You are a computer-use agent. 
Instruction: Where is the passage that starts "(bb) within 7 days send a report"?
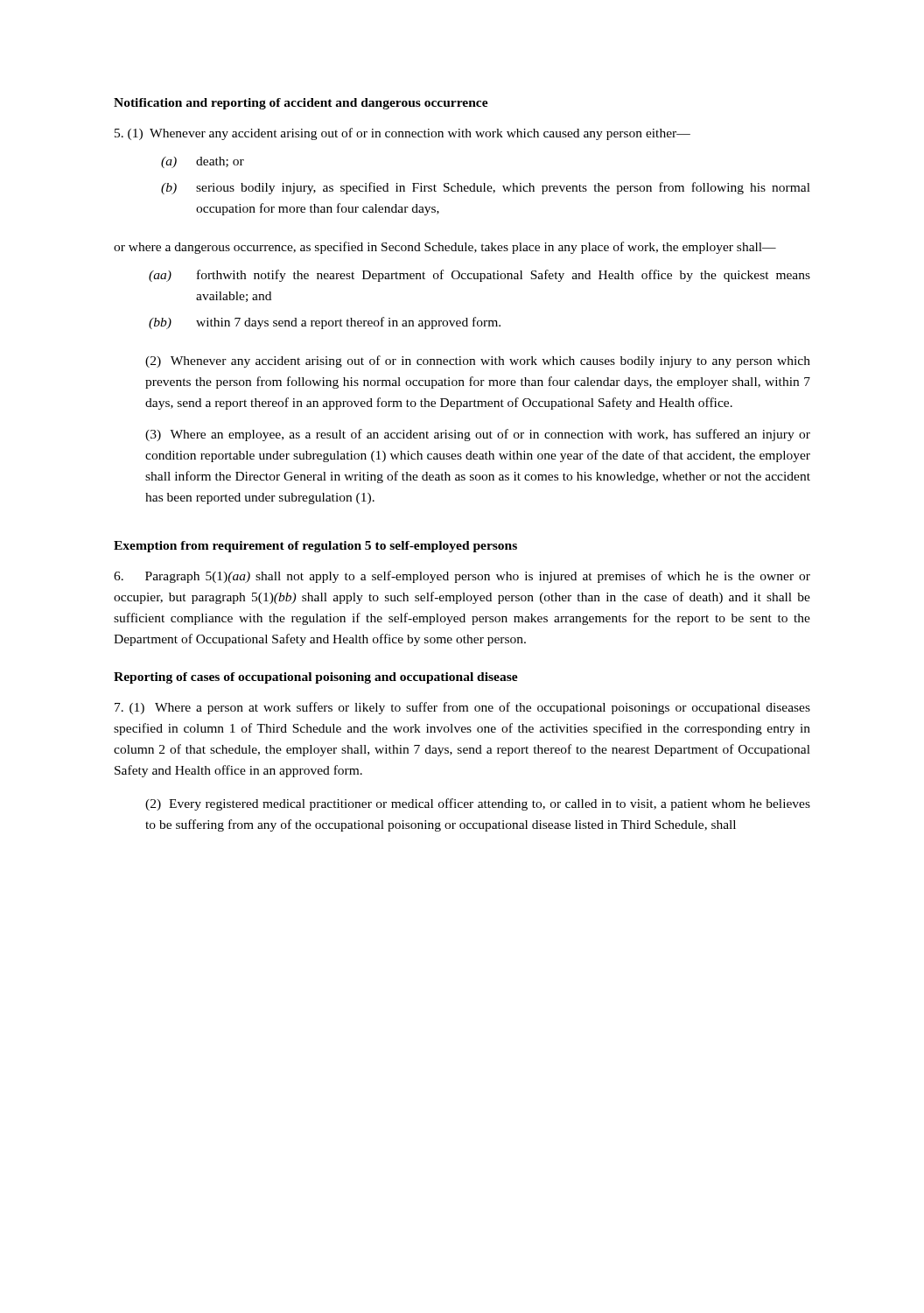(480, 322)
